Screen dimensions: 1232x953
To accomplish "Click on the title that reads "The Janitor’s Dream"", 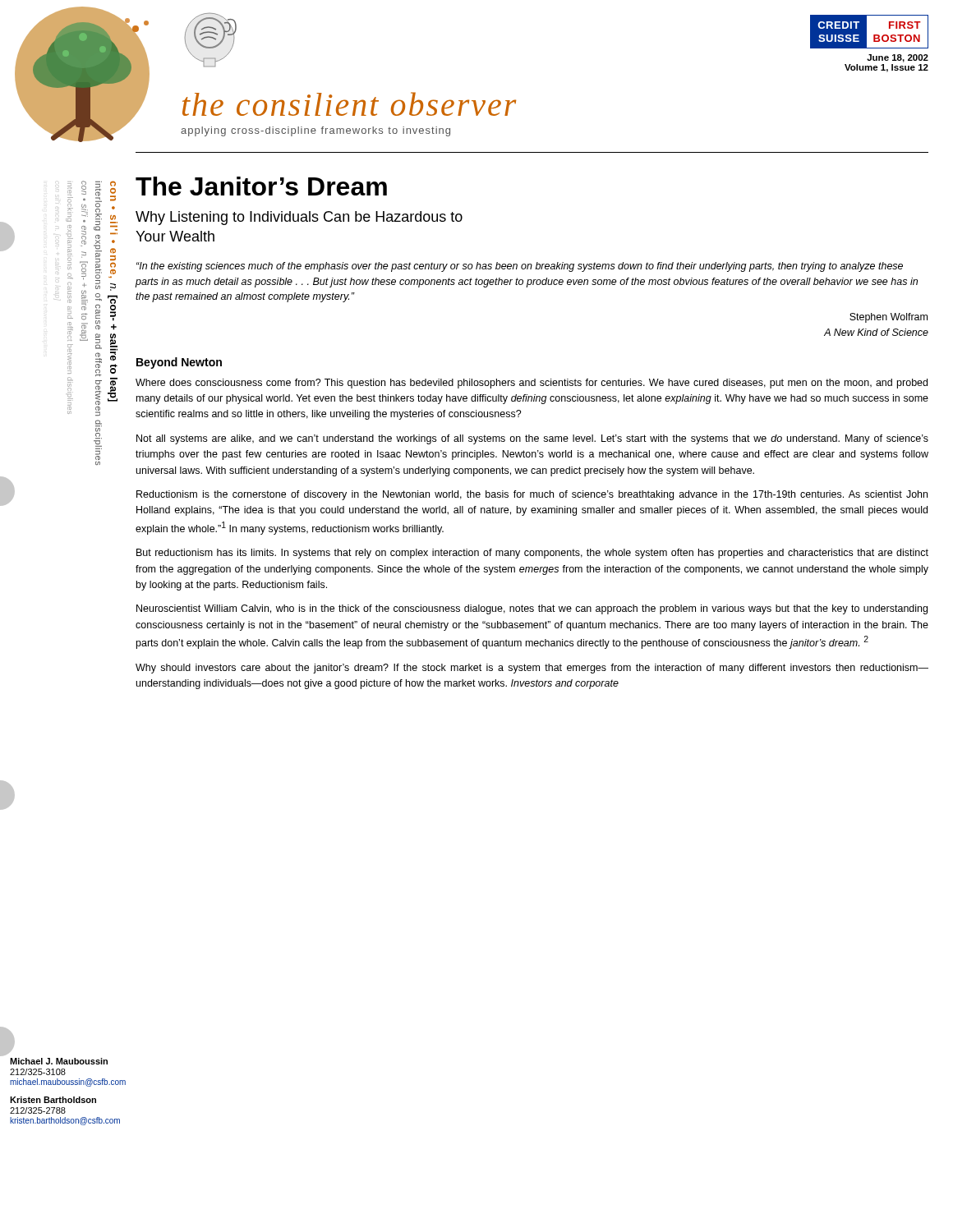I will tap(262, 187).
